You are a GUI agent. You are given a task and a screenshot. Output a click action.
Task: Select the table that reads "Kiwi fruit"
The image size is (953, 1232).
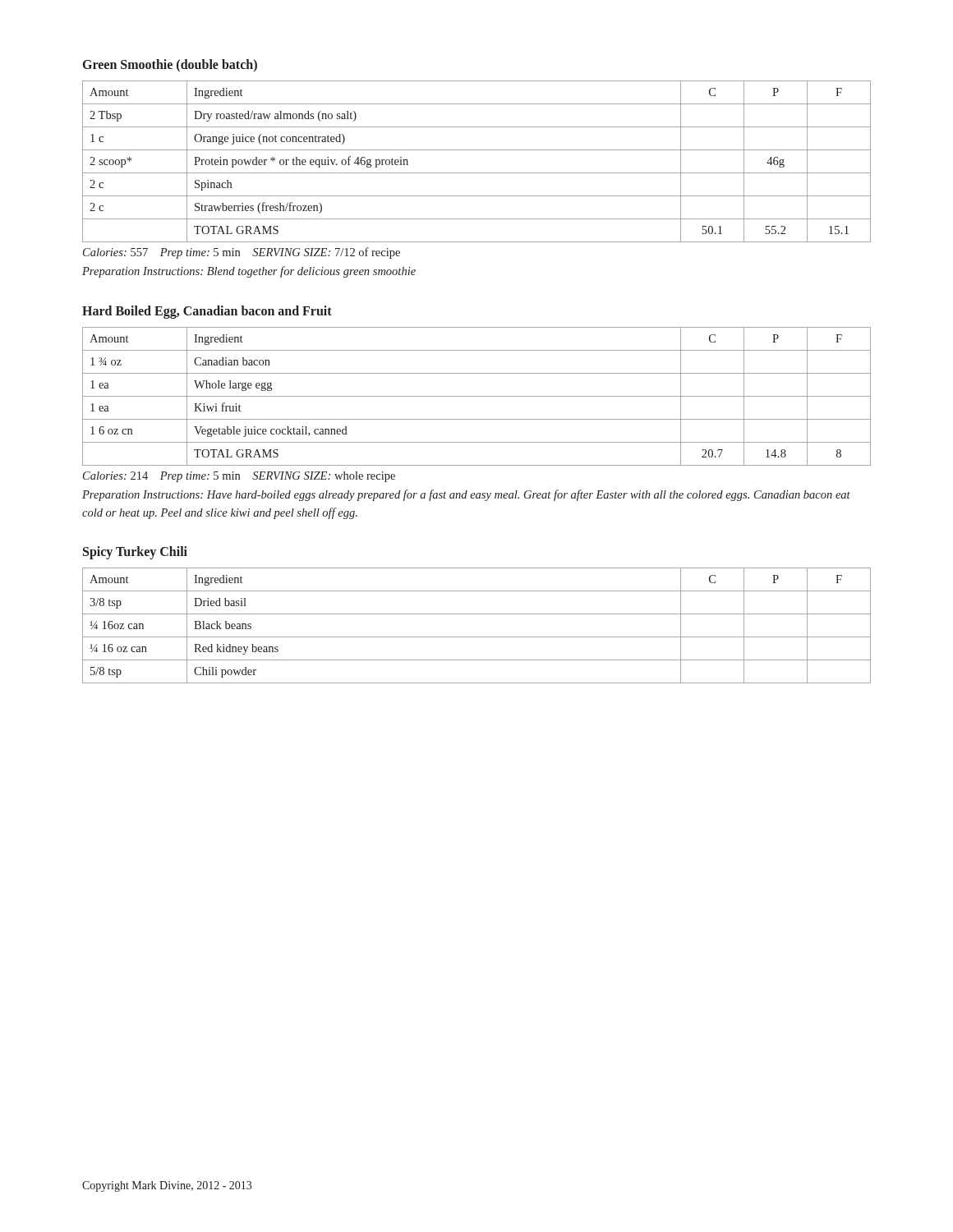pos(476,396)
